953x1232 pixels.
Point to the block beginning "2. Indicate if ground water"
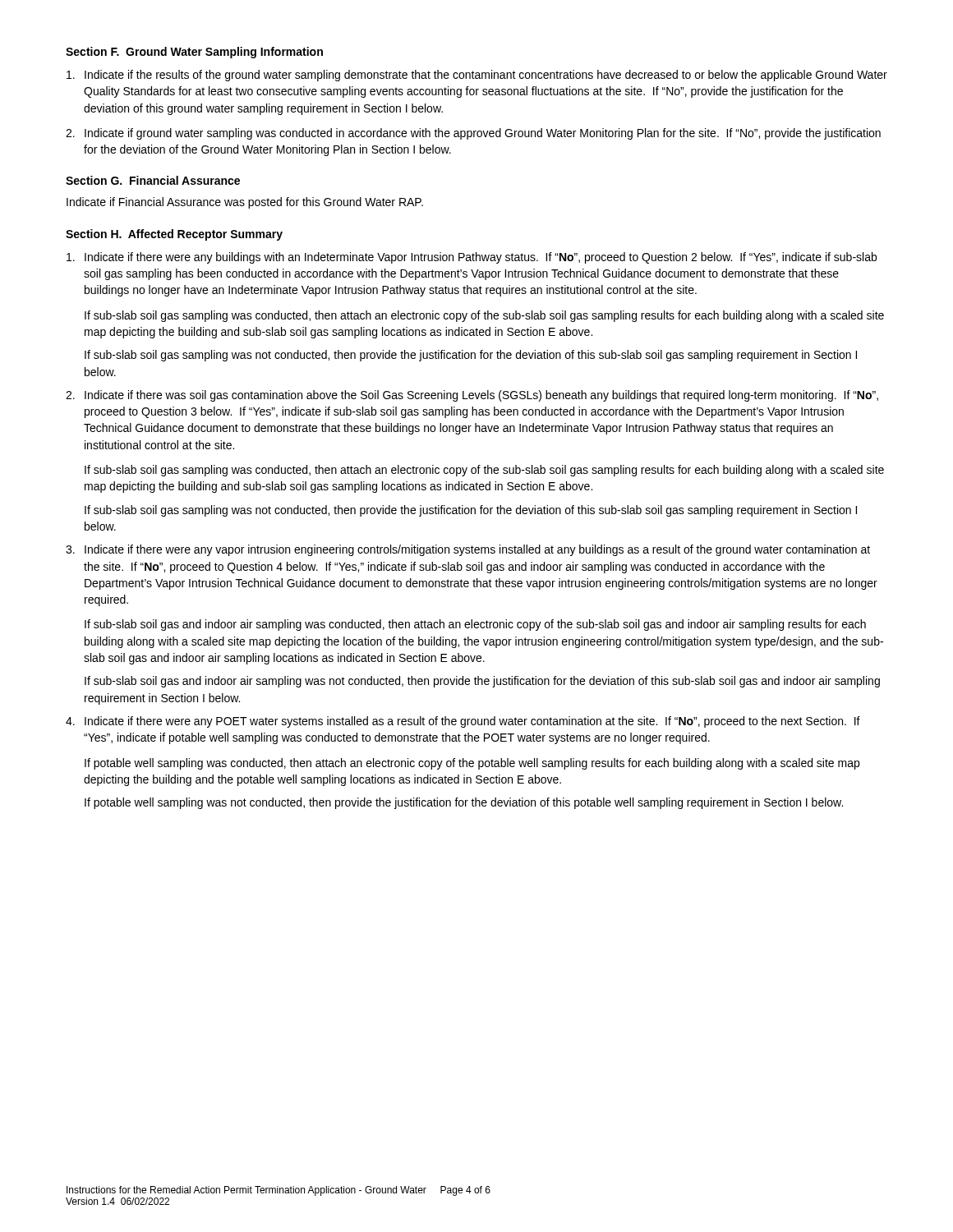pos(476,141)
